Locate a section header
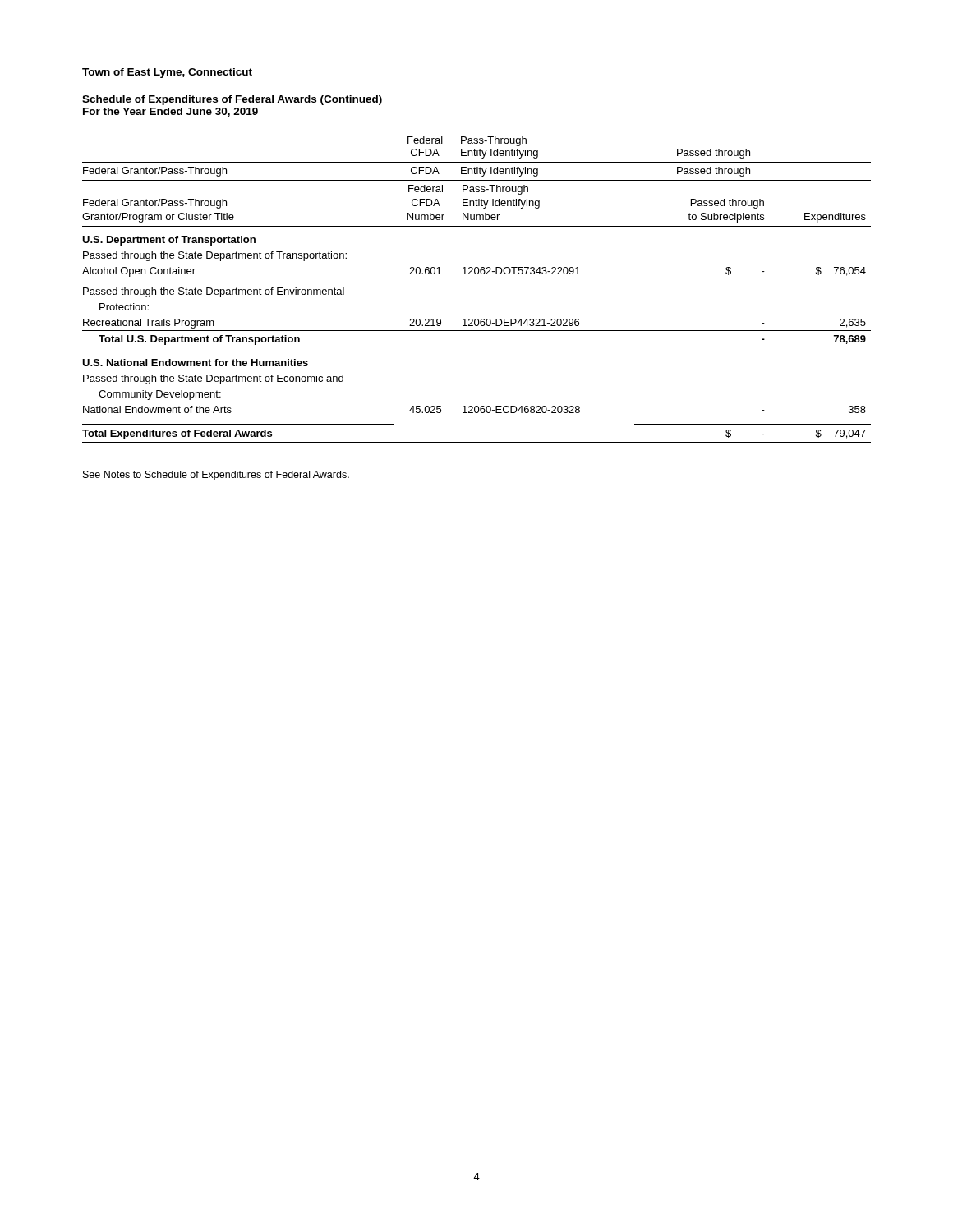953x1232 pixels. [232, 105]
